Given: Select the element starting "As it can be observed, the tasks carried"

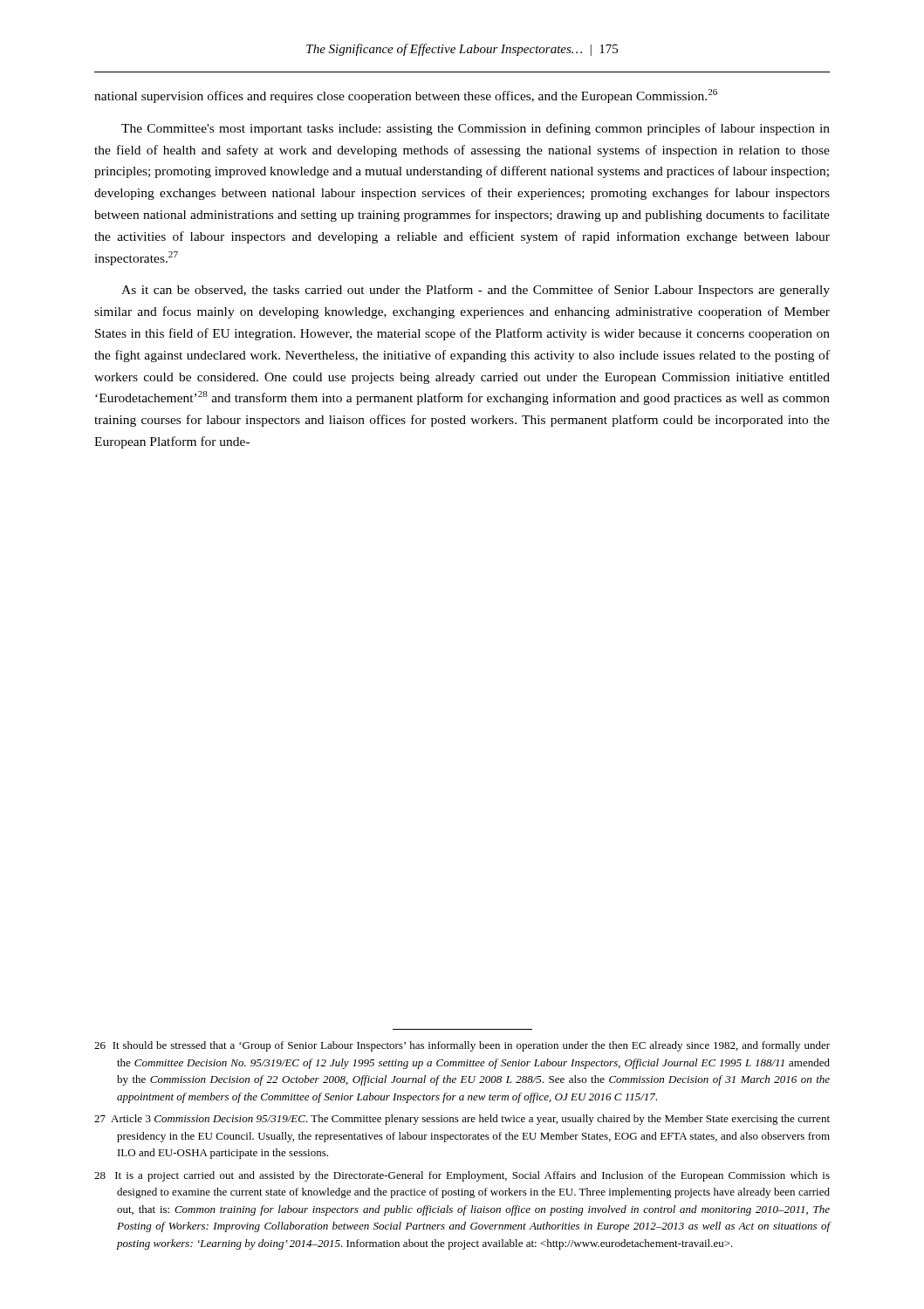Looking at the screenshot, I should point(462,366).
